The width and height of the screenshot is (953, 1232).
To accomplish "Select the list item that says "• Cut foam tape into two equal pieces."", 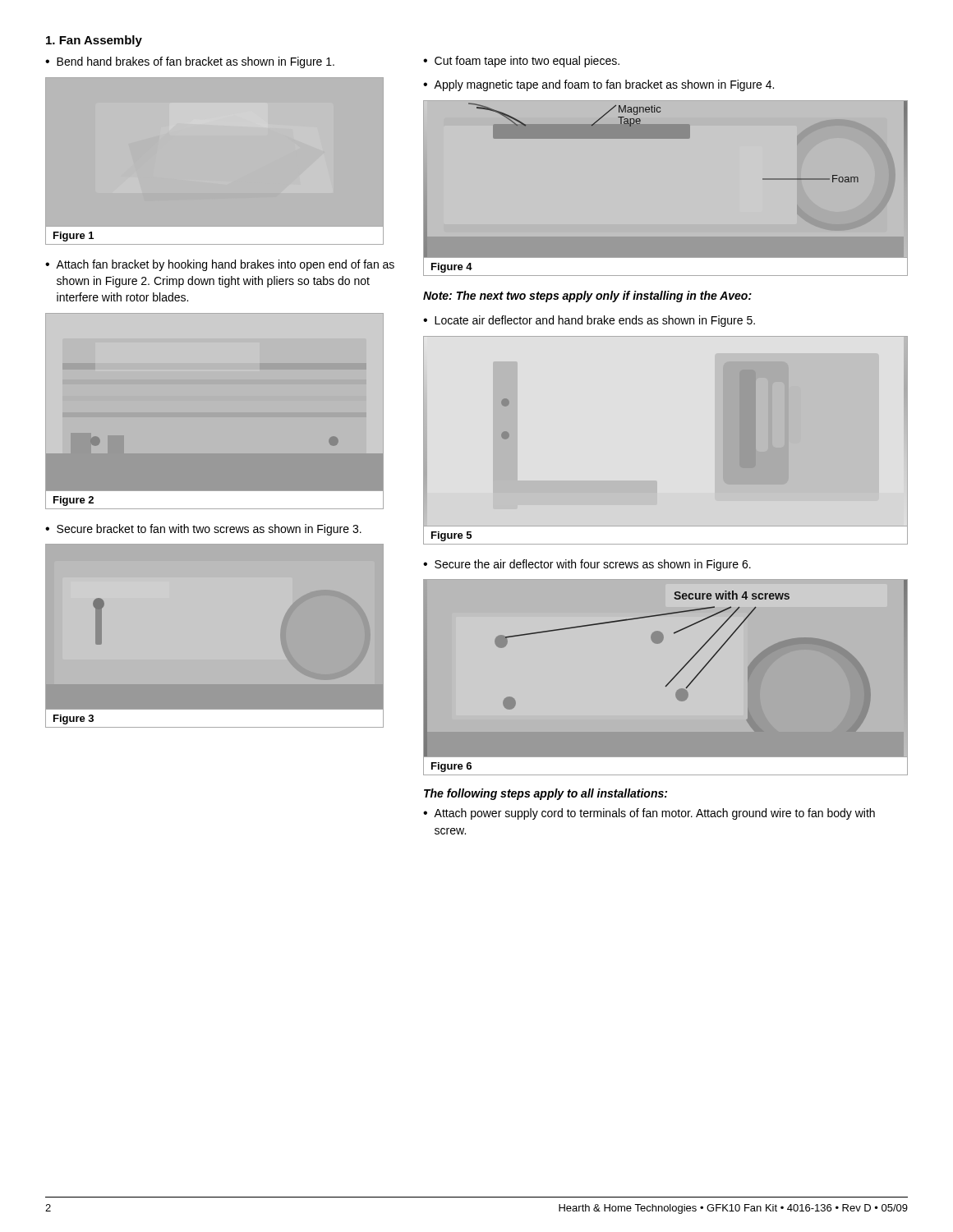I will pos(522,61).
